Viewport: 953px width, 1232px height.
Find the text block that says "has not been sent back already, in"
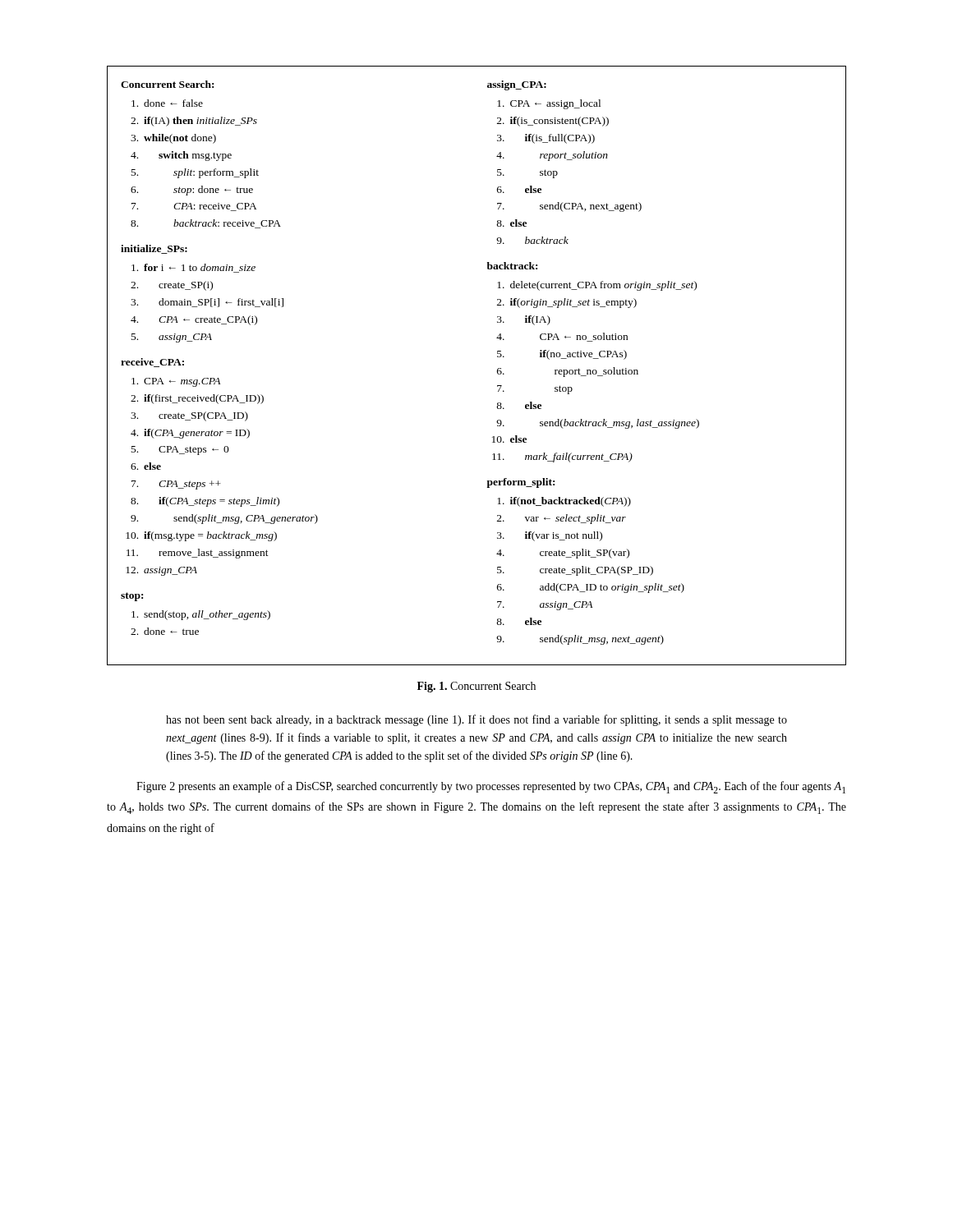[x=476, y=738]
